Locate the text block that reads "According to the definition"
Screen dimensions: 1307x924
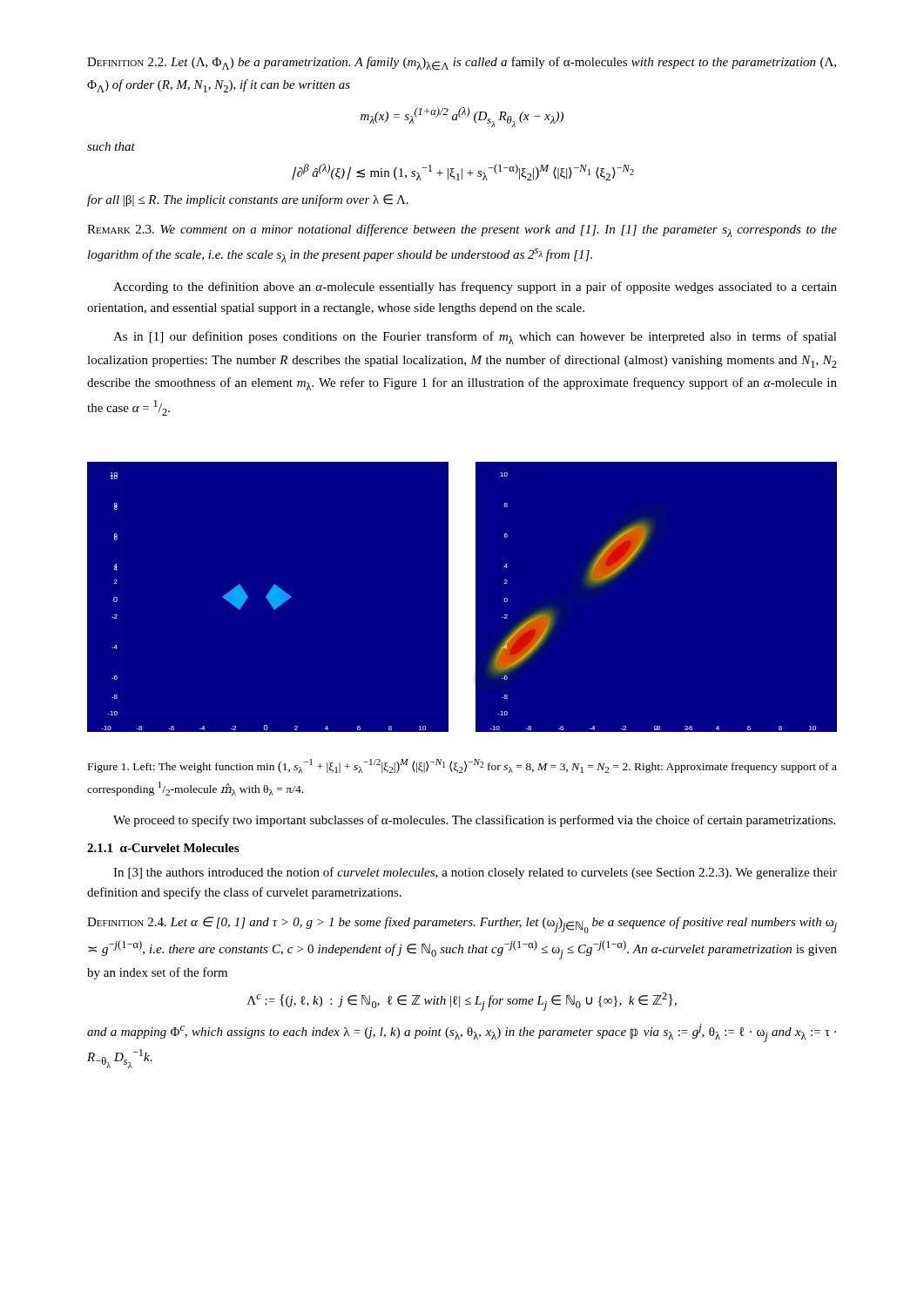(462, 297)
